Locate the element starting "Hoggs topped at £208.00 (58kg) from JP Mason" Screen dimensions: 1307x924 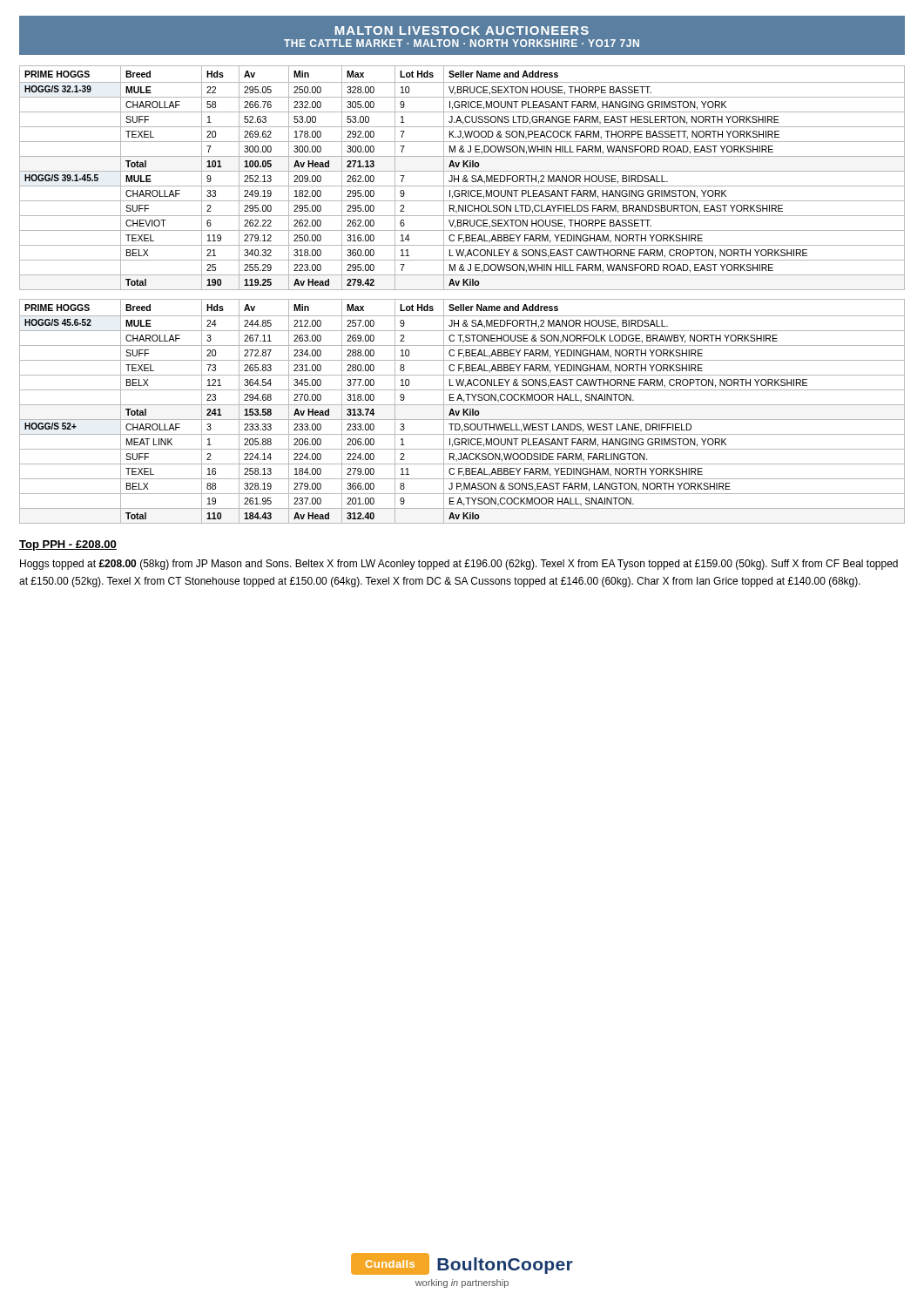[x=459, y=572]
